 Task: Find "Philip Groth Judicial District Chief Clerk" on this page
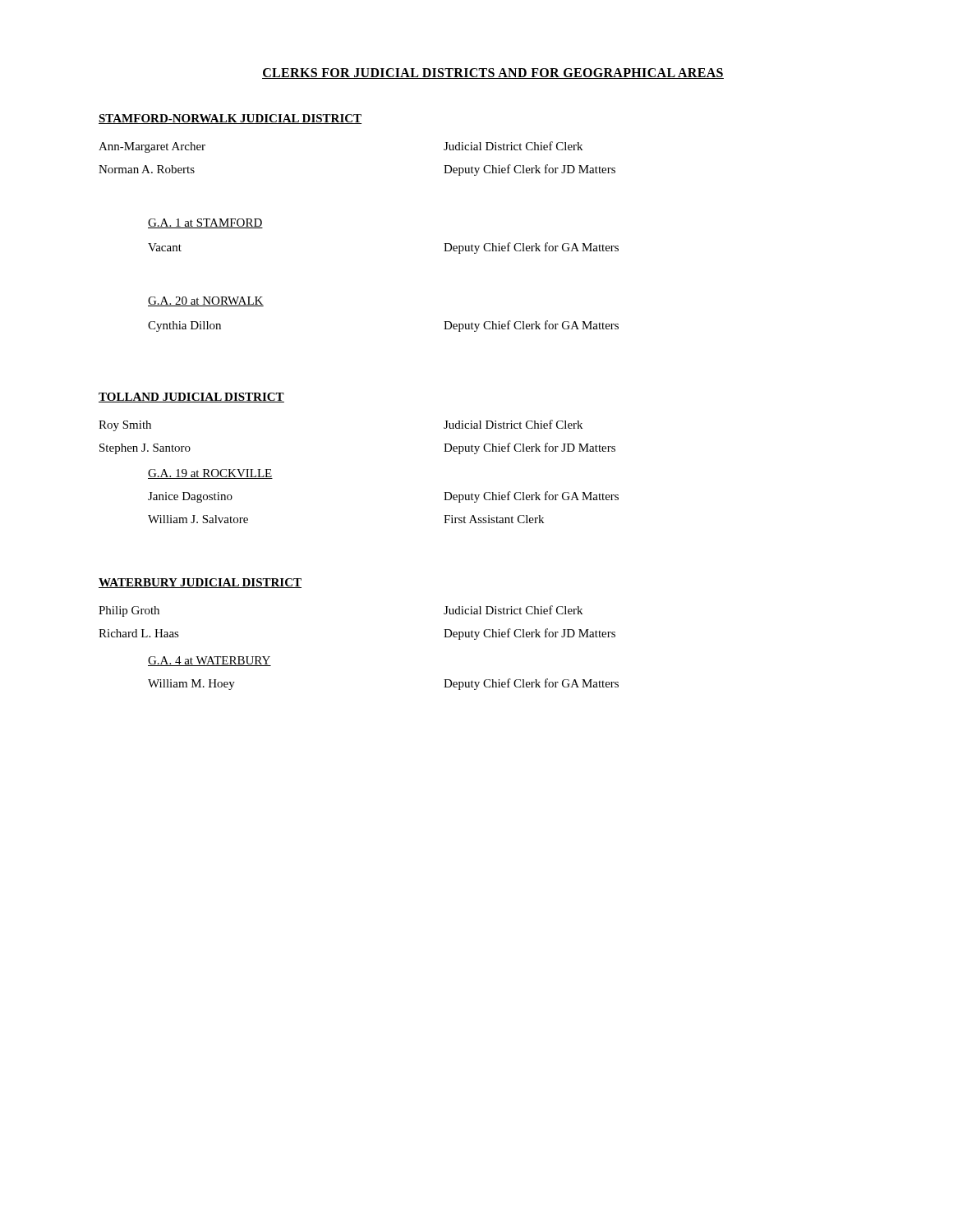point(493,610)
